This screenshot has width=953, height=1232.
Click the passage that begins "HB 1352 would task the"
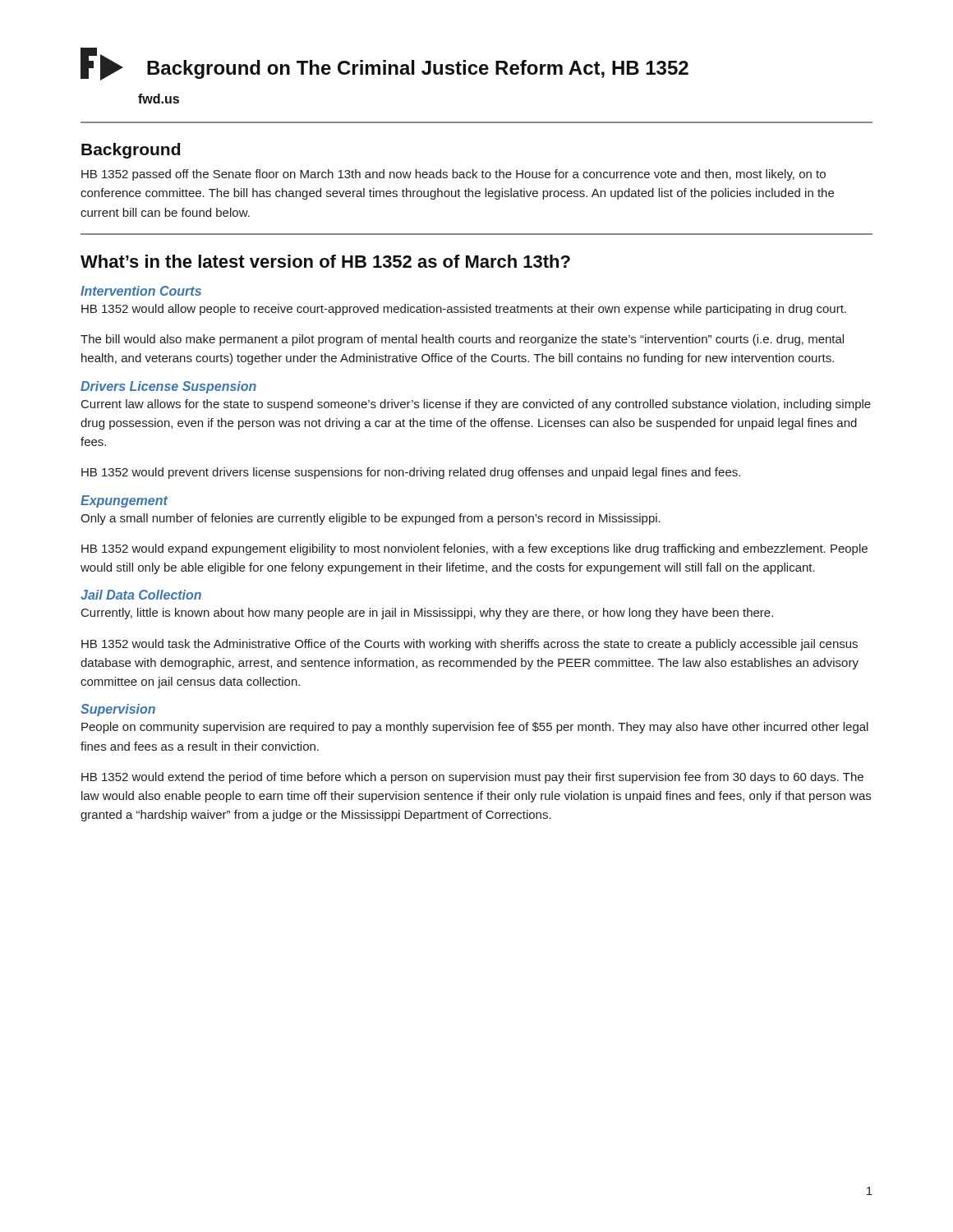(x=469, y=662)
